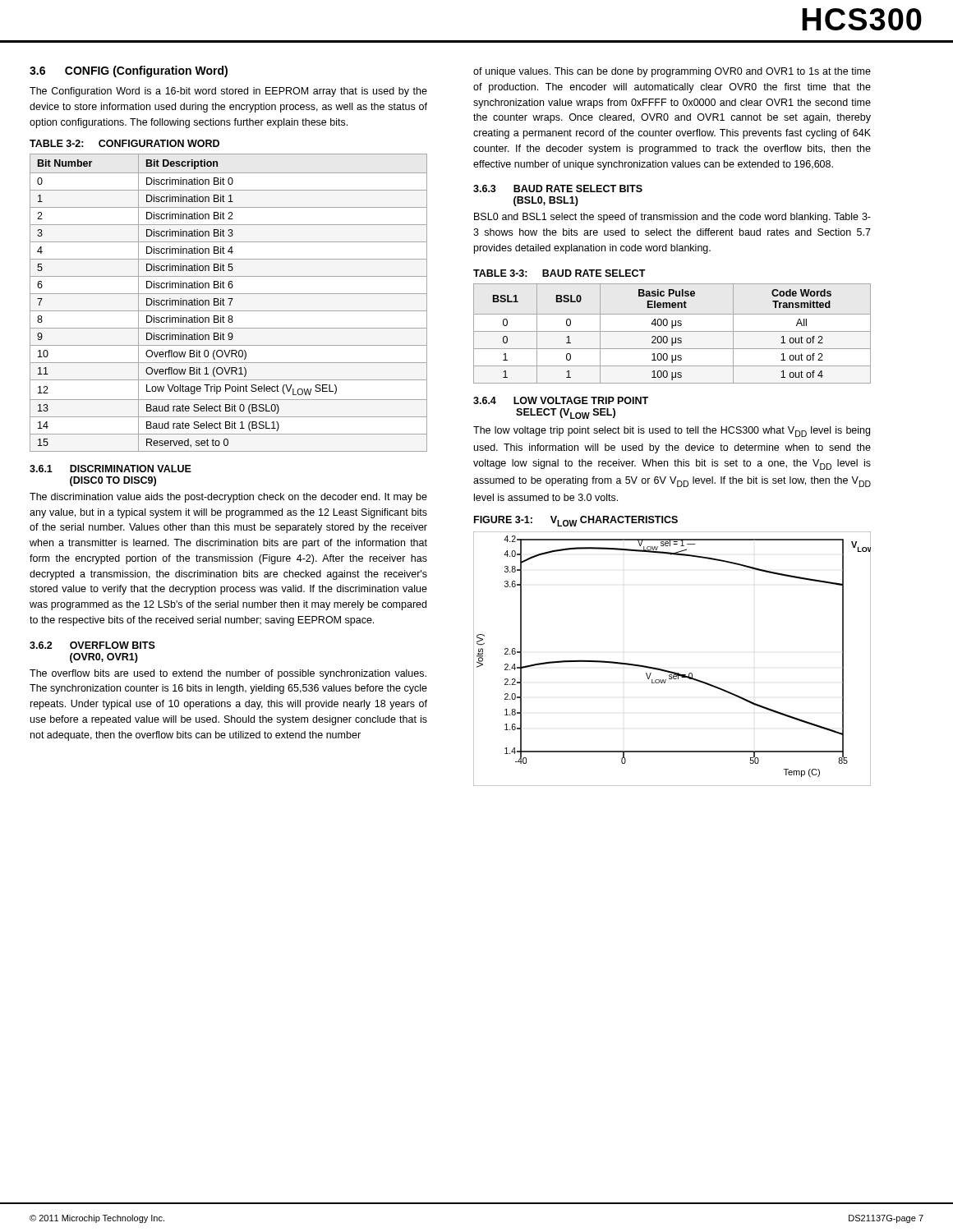Select the passage starting "3.6 CONFIG (Configuration Word)"
The width and height of the screenshot is (953, 1232).
click(x=129, y=71)
